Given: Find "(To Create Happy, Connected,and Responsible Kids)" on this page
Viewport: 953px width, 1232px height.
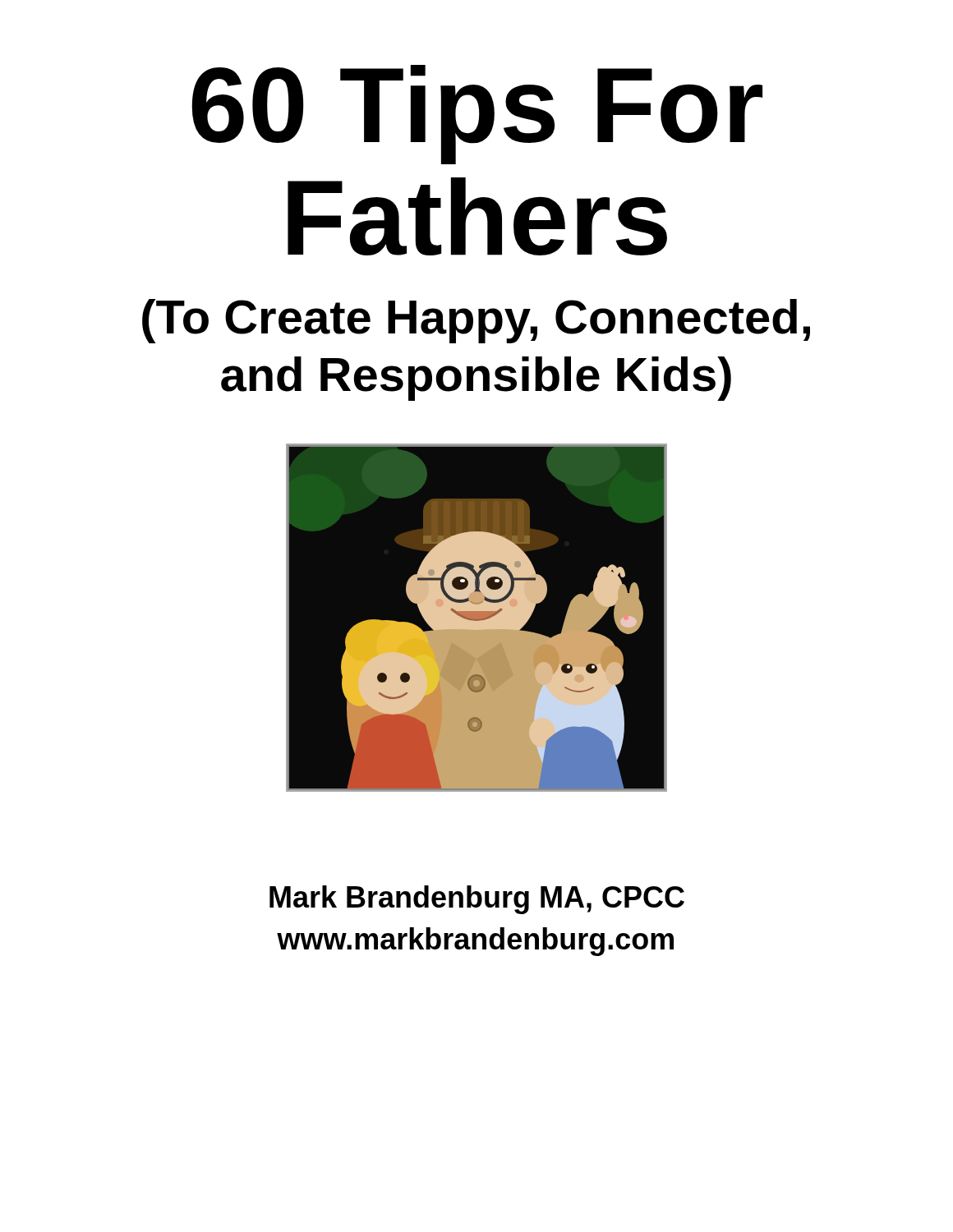Looking at the screenshot, I should coord(476,345).
